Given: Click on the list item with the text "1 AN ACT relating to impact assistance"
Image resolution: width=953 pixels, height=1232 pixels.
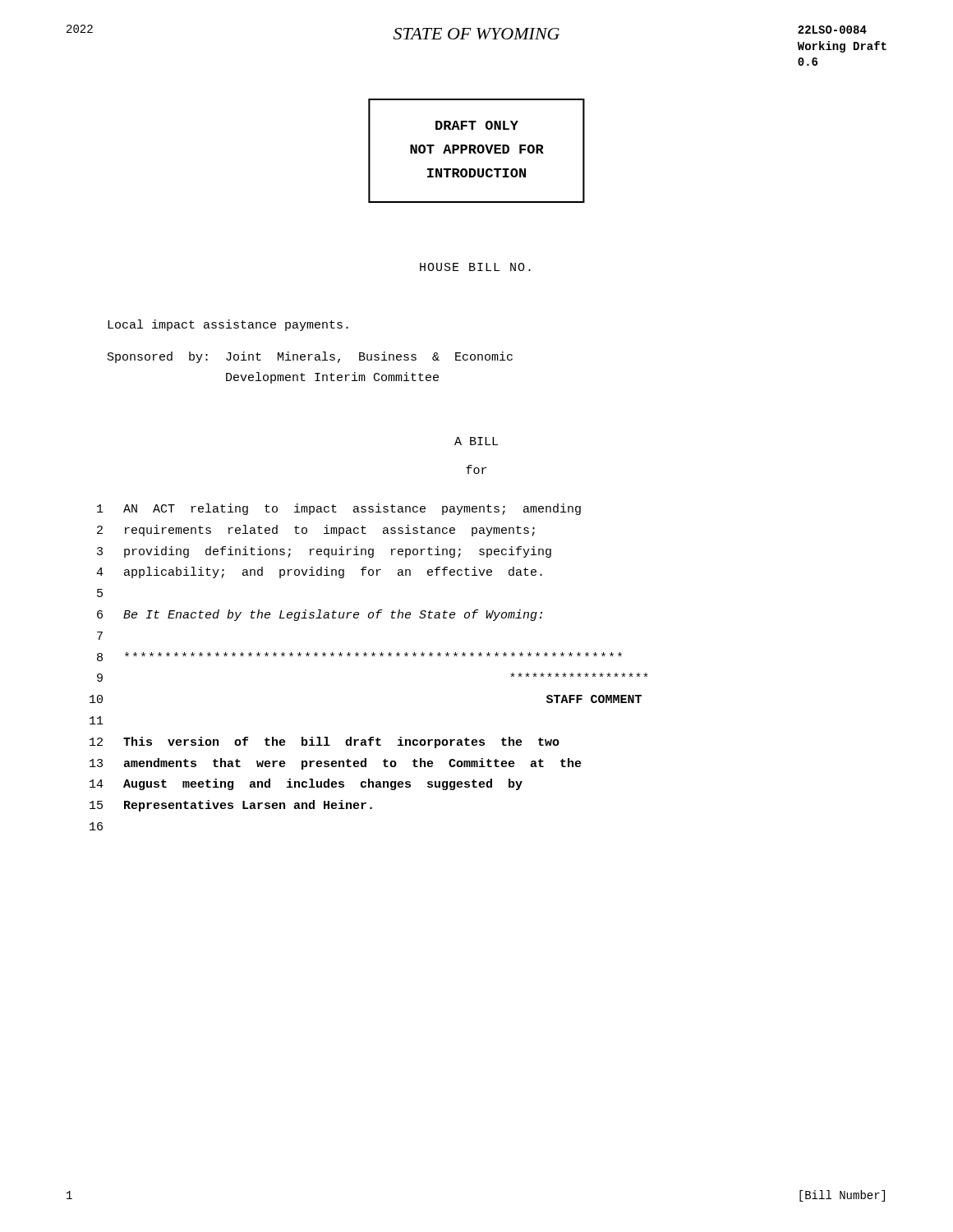Looking at the screenshot, I should tap(476, 510).
